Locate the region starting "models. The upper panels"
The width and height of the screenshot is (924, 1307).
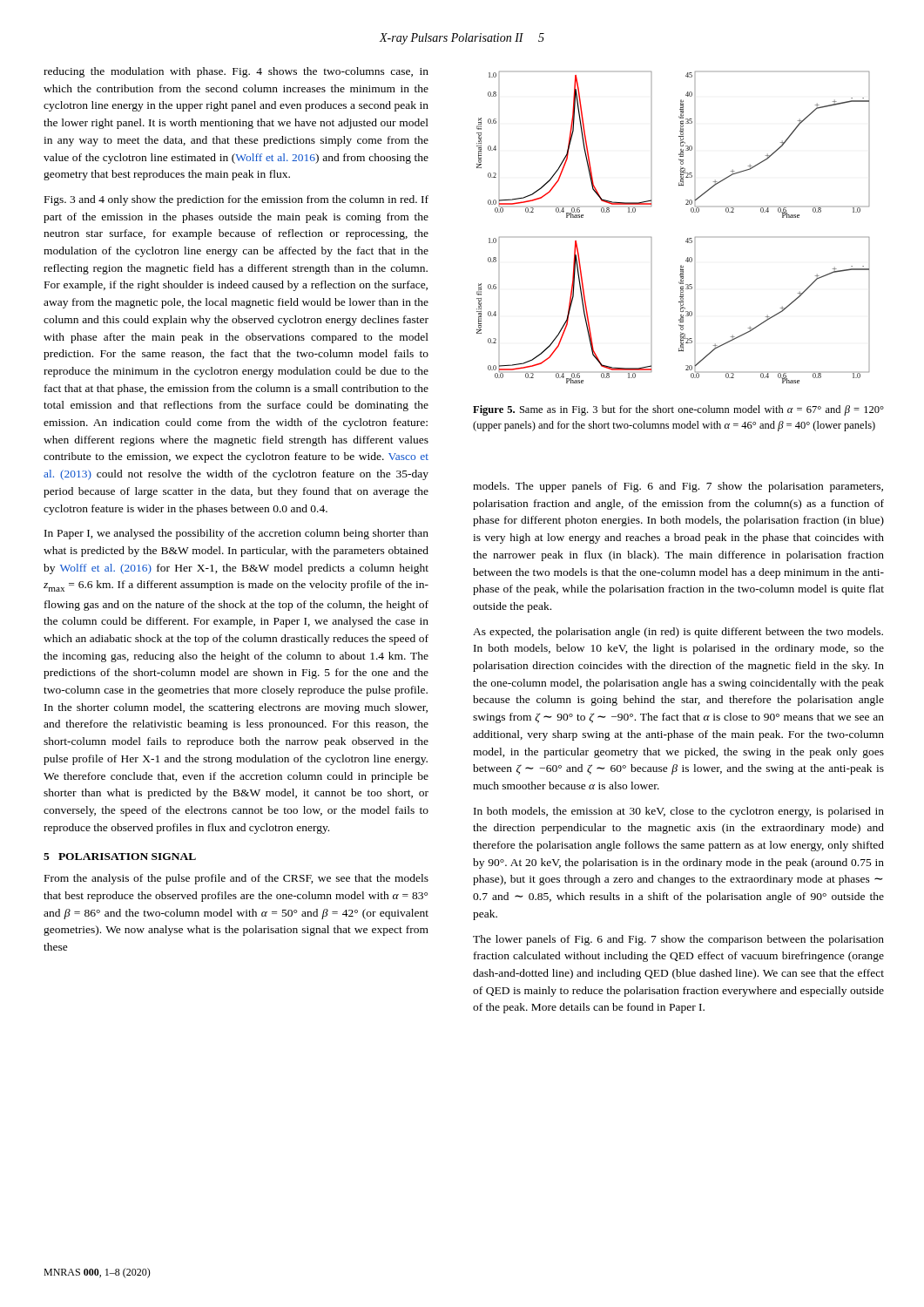tap(678, 546)
